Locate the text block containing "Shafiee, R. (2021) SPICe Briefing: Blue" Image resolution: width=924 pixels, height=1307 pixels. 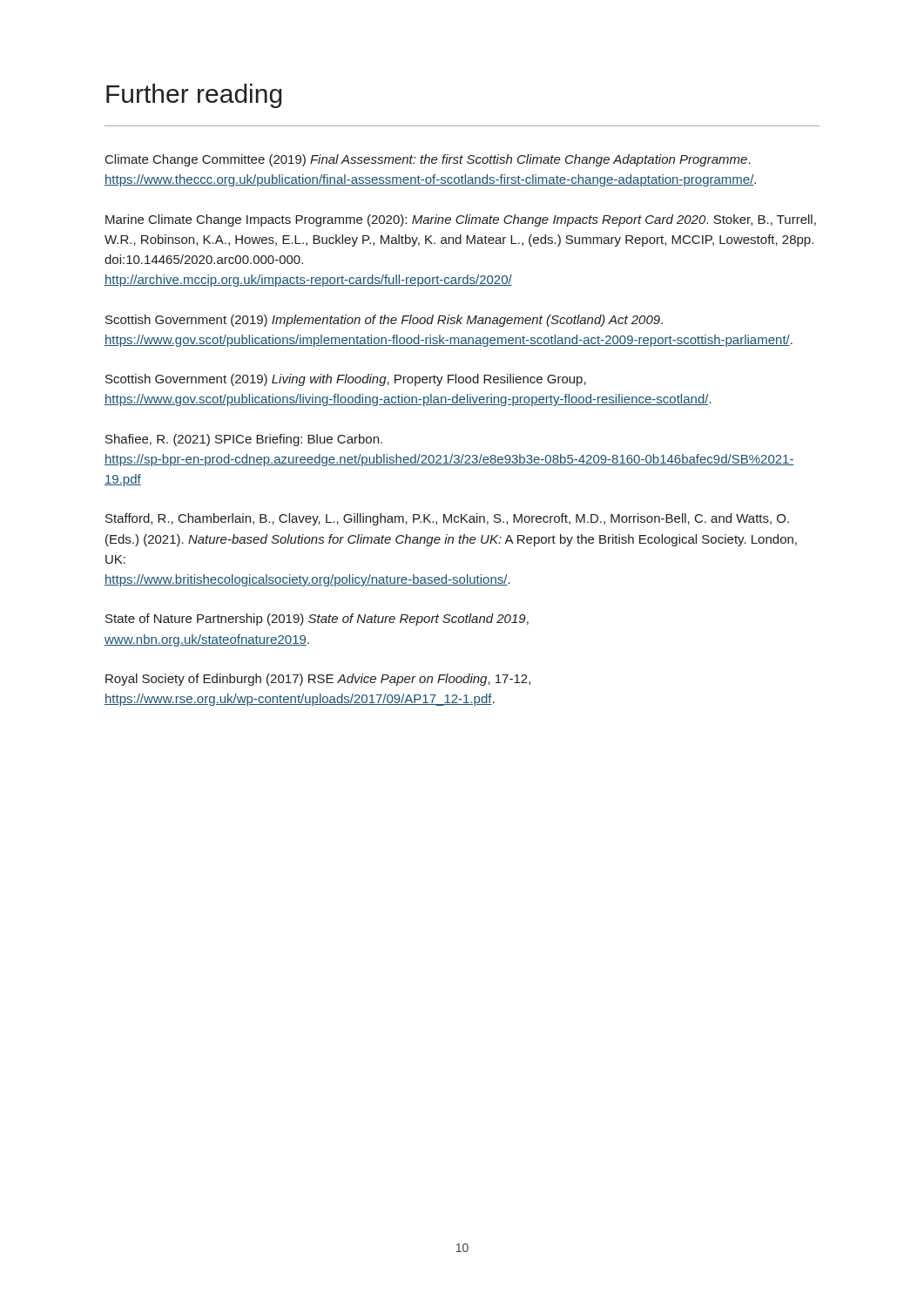[449, 459]
